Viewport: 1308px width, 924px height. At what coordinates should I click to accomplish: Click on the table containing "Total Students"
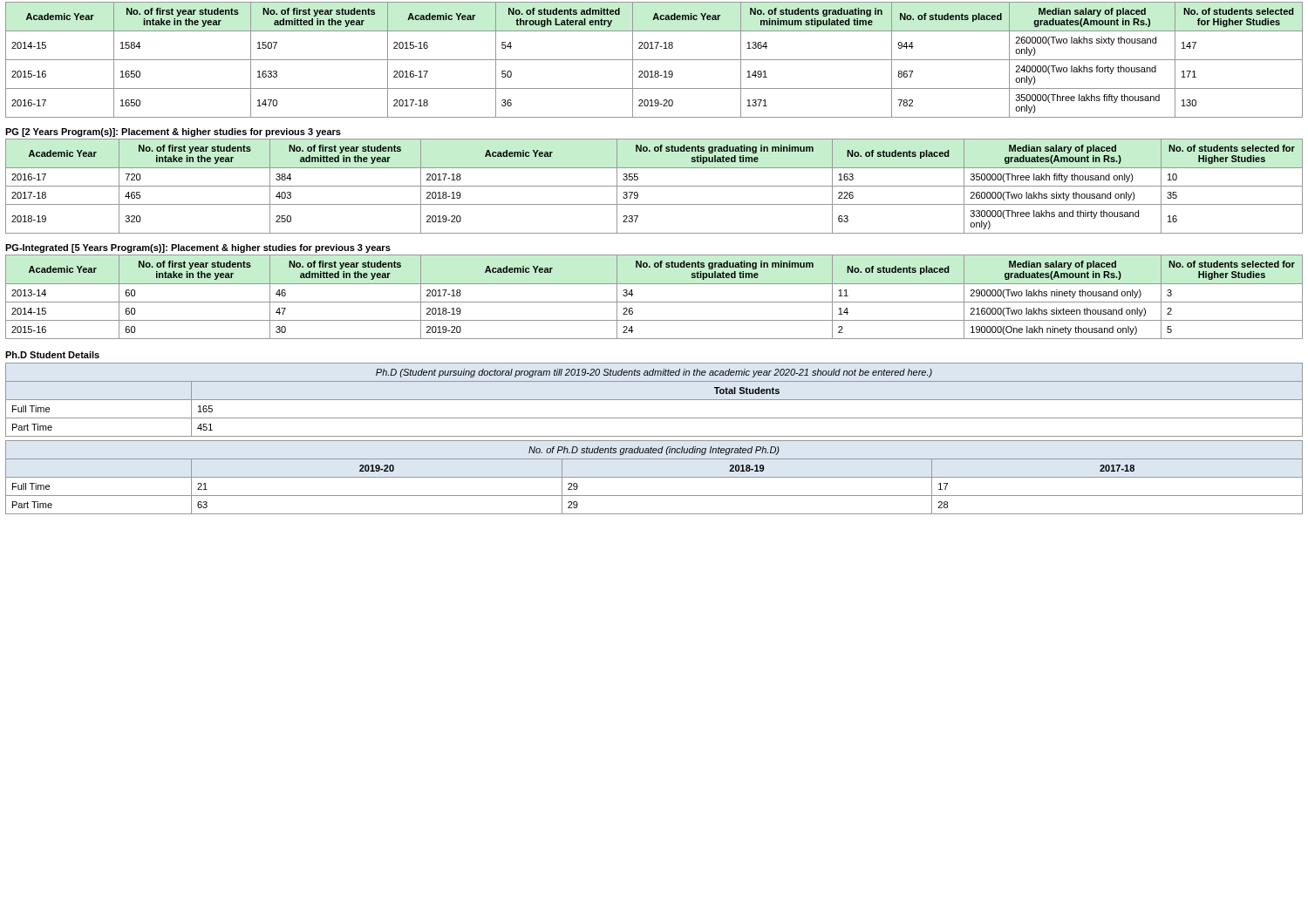click(x=654, y=438)
